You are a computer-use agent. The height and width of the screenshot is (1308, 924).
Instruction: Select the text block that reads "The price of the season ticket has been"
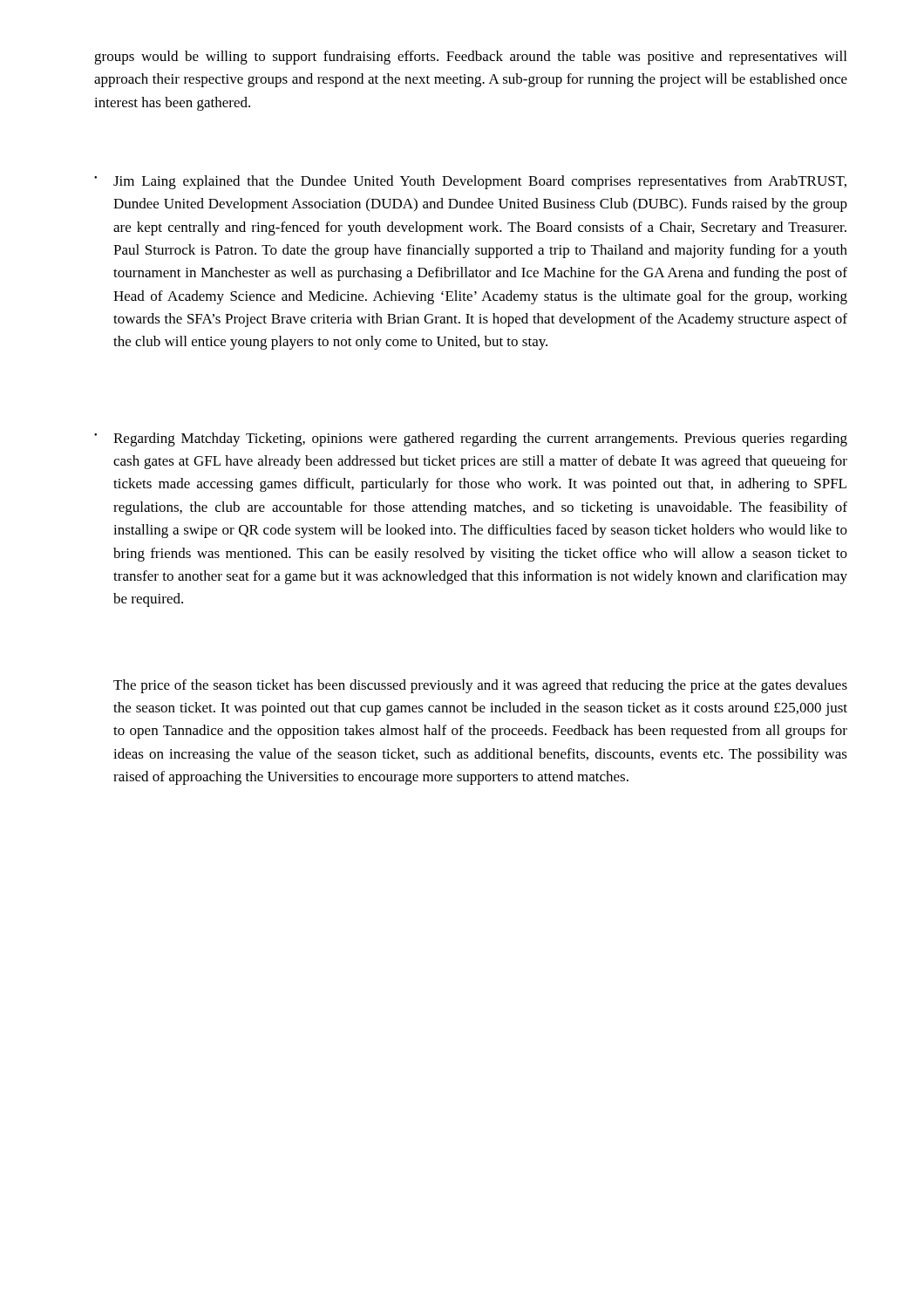coord(480,730)
